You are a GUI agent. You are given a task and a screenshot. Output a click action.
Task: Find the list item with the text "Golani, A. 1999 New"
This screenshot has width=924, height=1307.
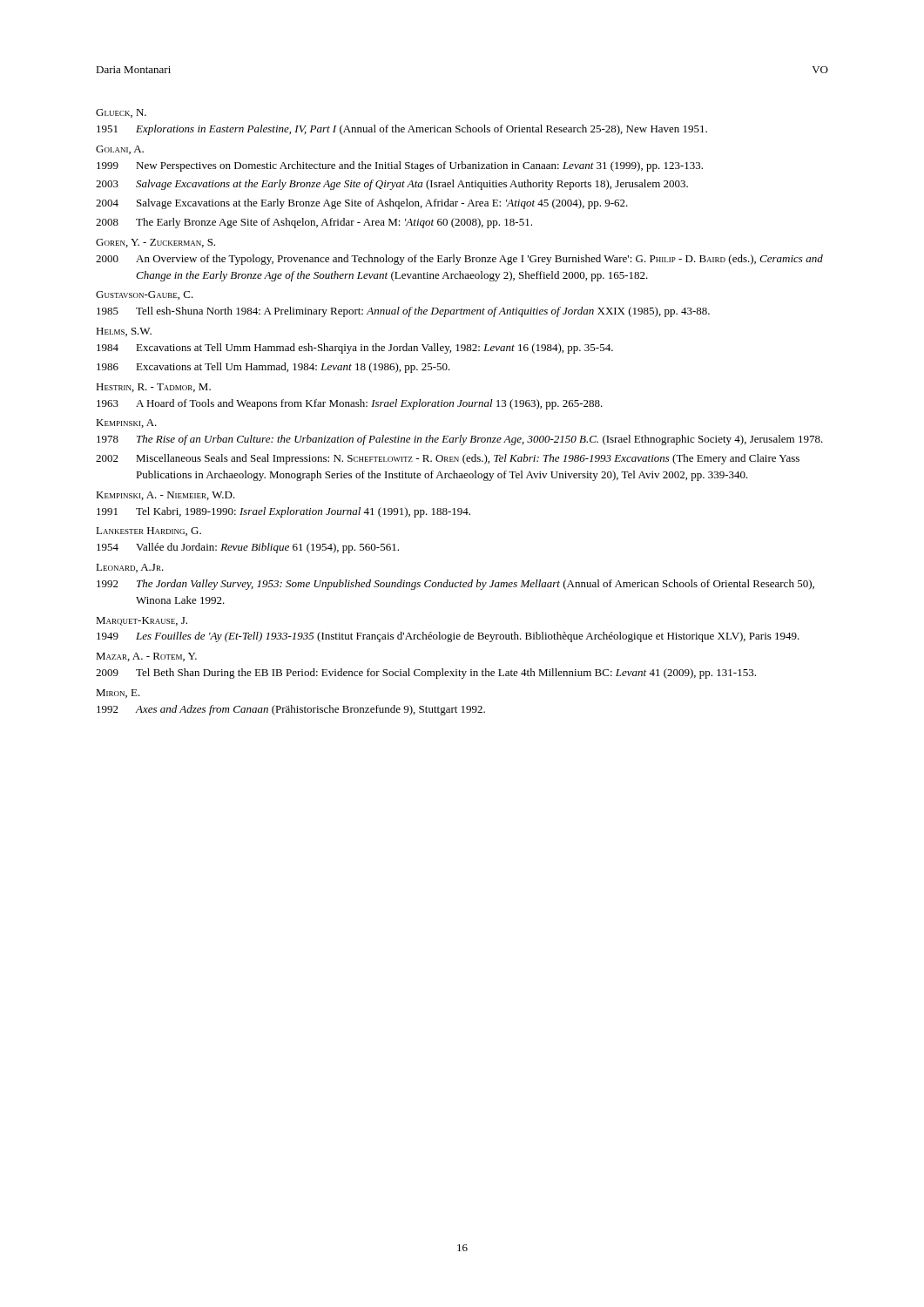click(x=462, y=186)
